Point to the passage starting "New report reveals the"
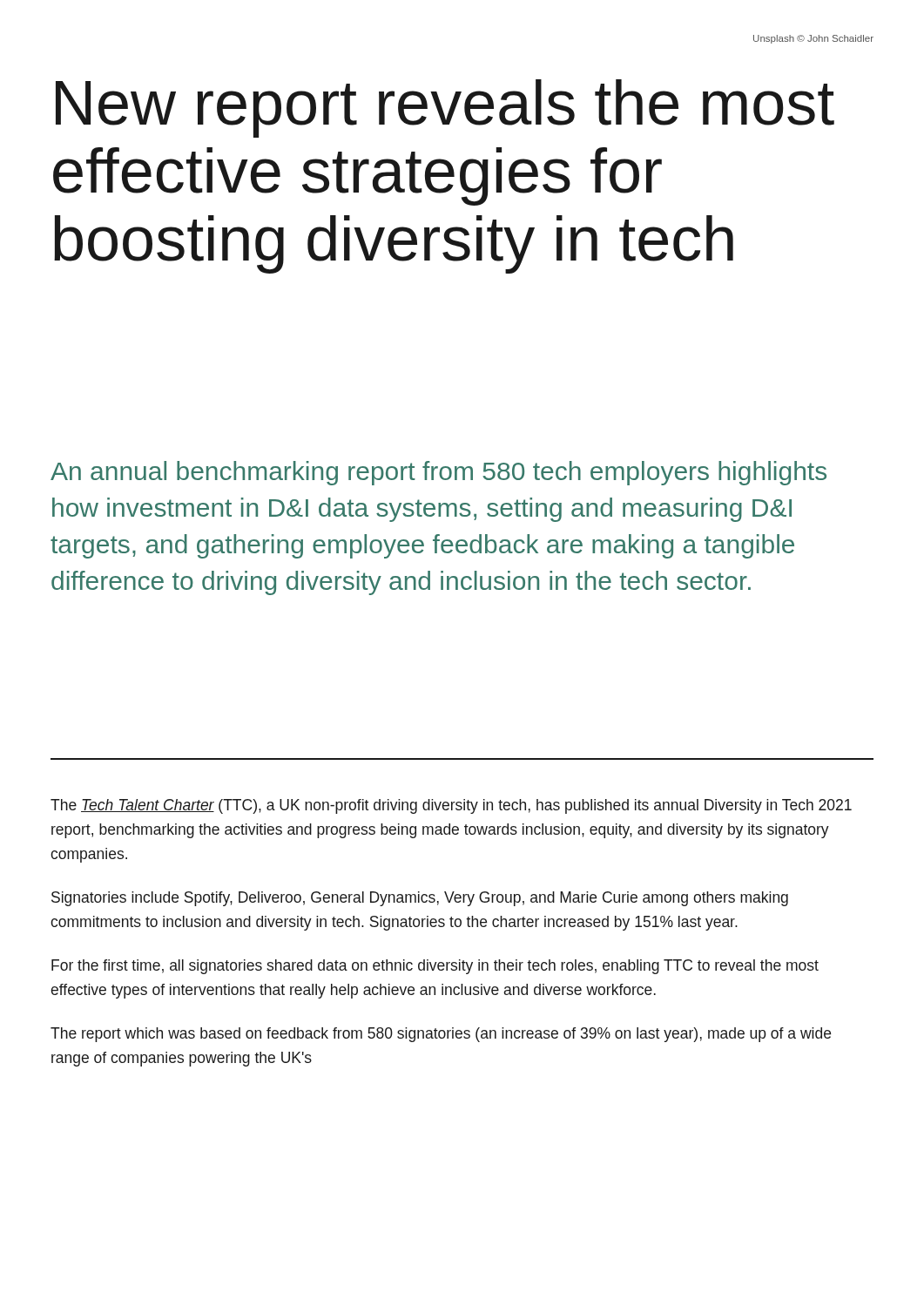The width and height of the screenshot is (924, 1307). (x=462, y=171)
